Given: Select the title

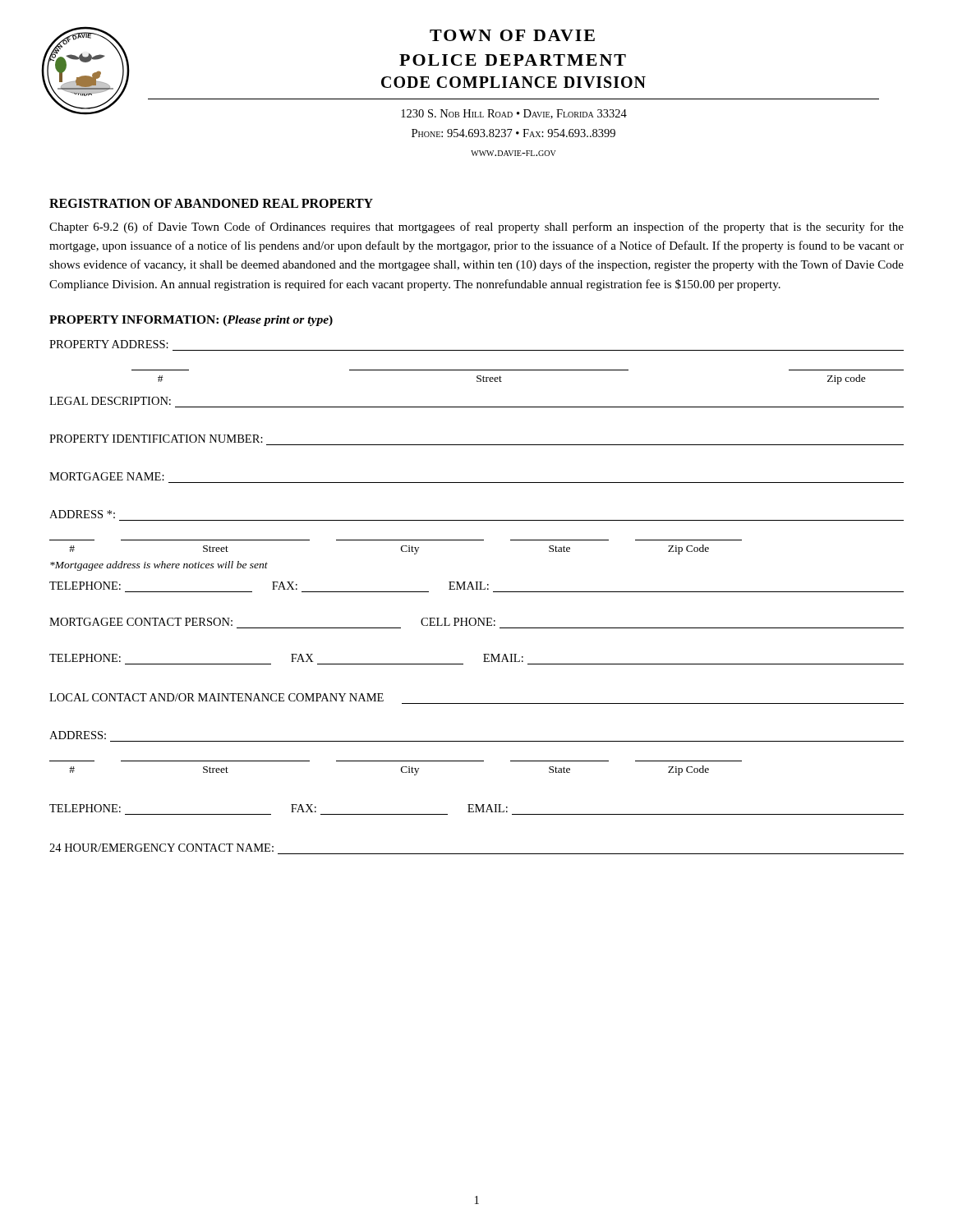Looking at the screenshot, I should (513, 92).
